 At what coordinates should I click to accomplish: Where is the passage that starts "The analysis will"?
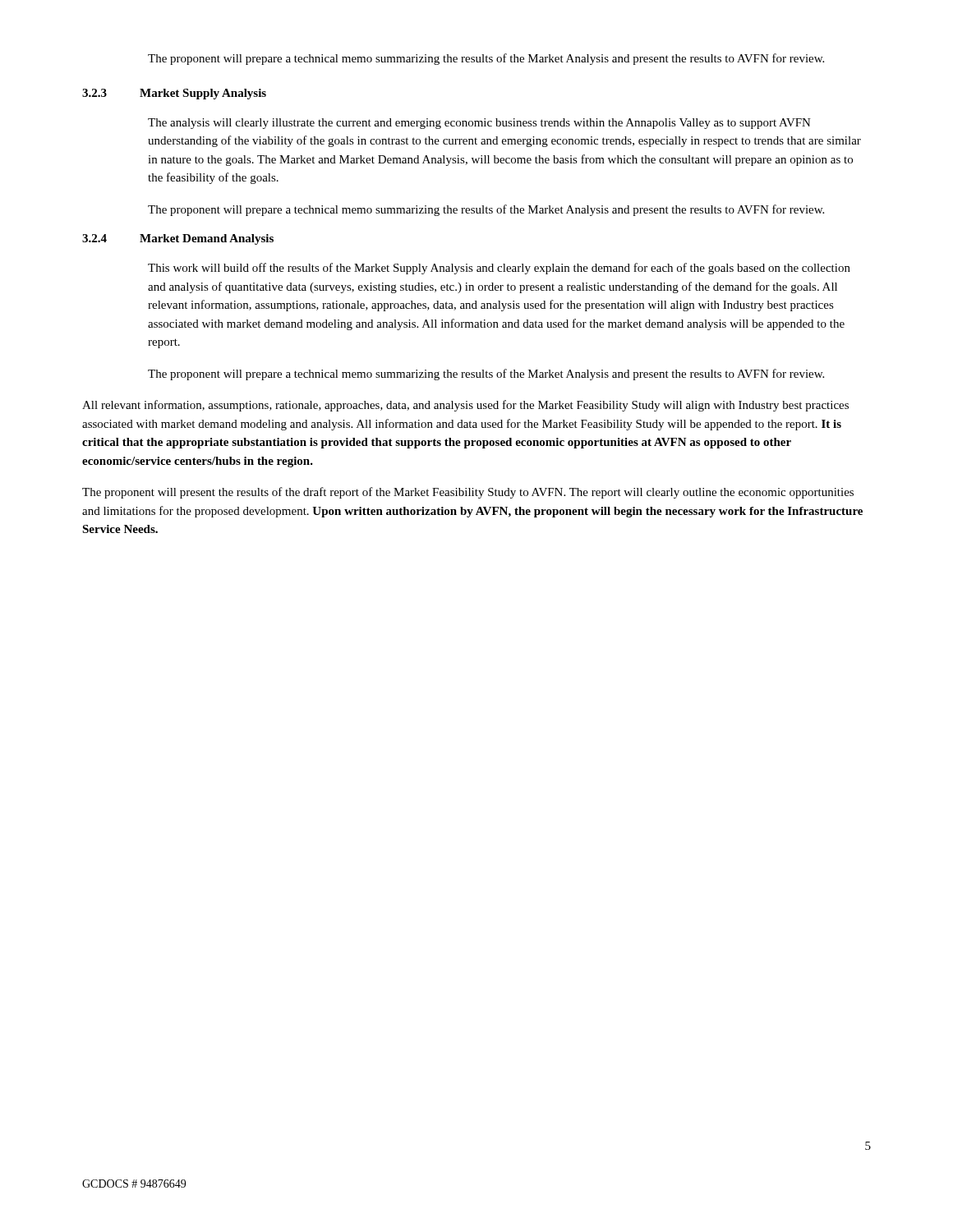tap(509, 166)
